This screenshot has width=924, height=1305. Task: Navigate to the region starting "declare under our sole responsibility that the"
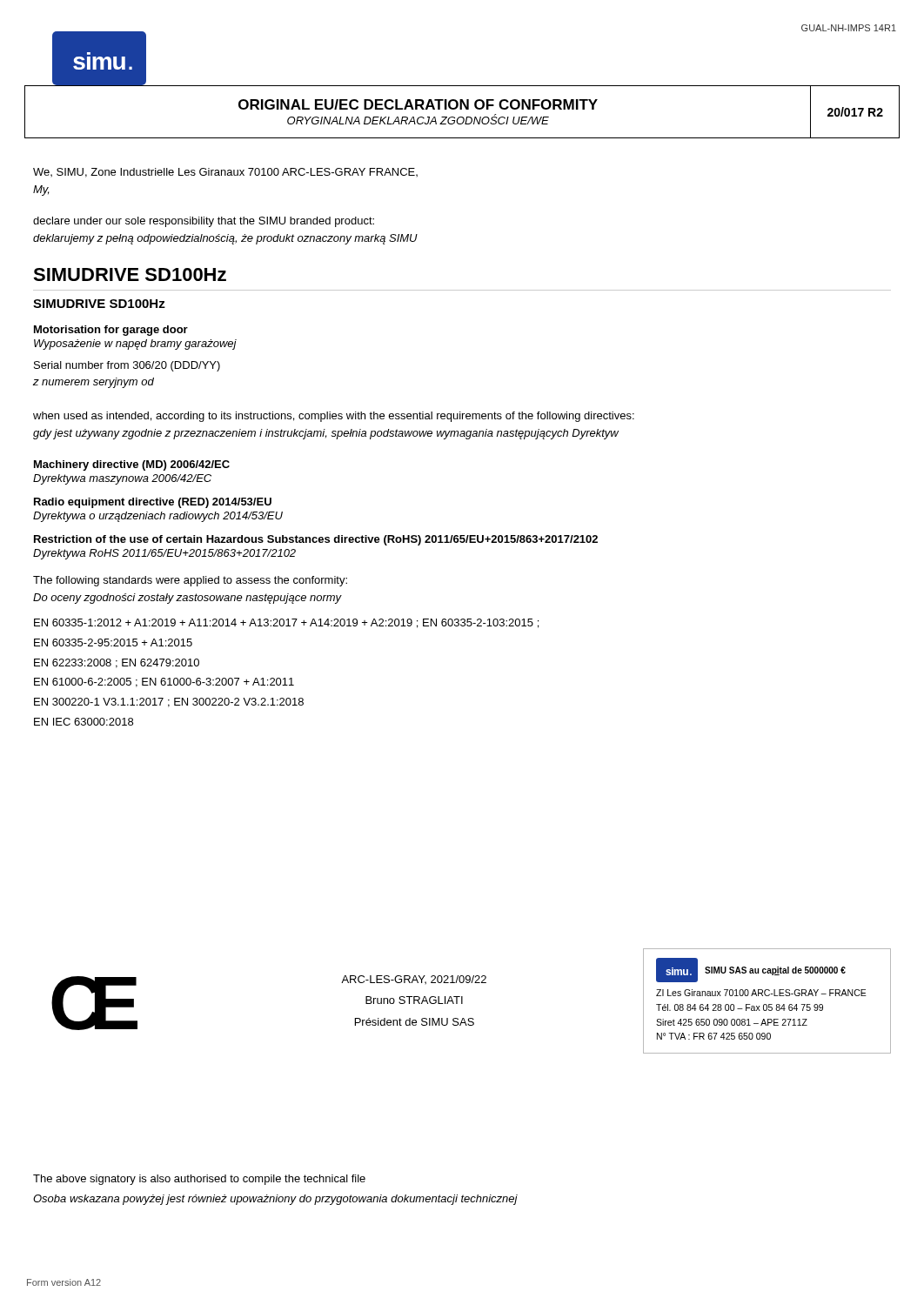coord(225,230)
